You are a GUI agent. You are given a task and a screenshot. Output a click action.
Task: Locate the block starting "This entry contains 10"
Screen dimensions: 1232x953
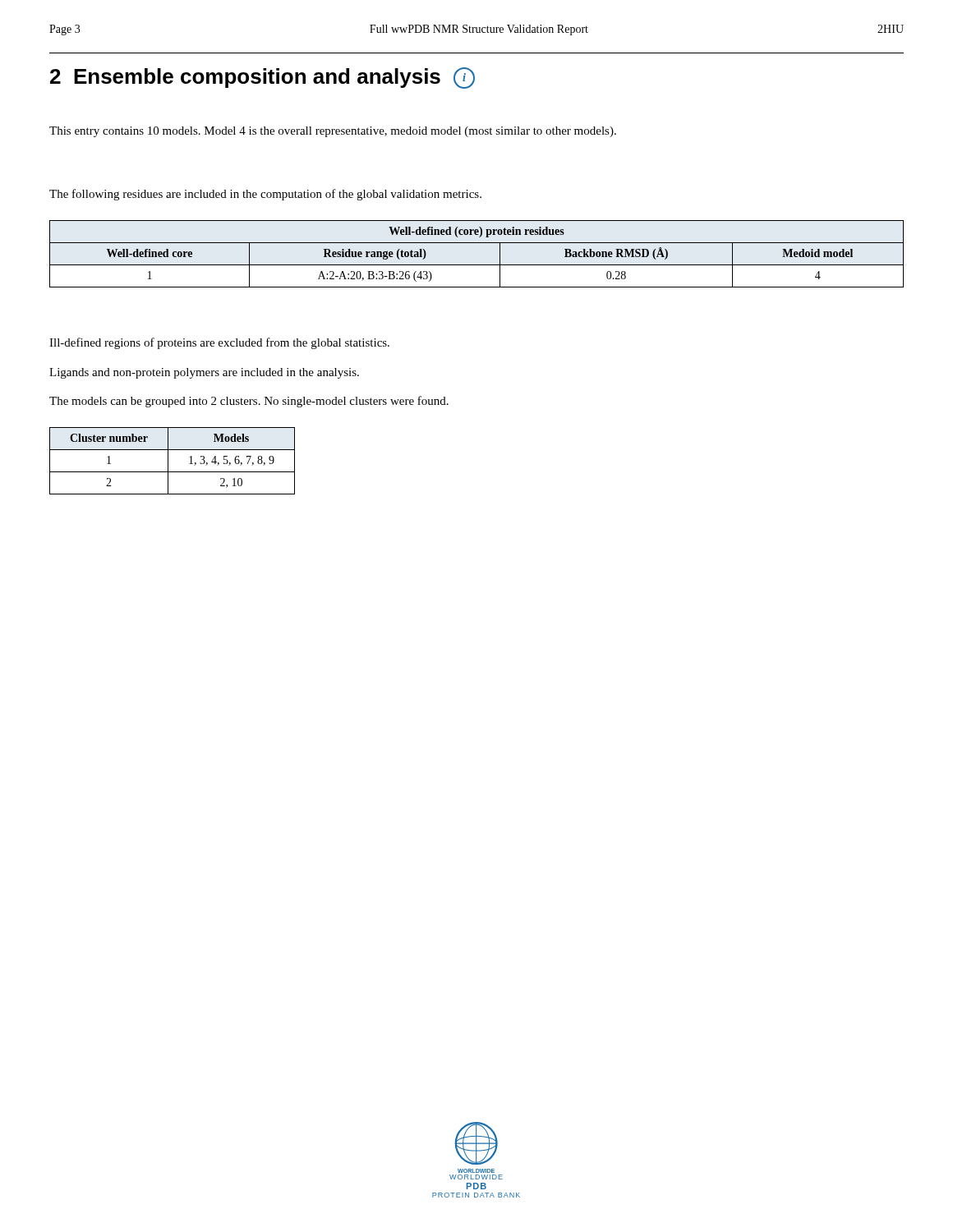click(x=333, y=131)
